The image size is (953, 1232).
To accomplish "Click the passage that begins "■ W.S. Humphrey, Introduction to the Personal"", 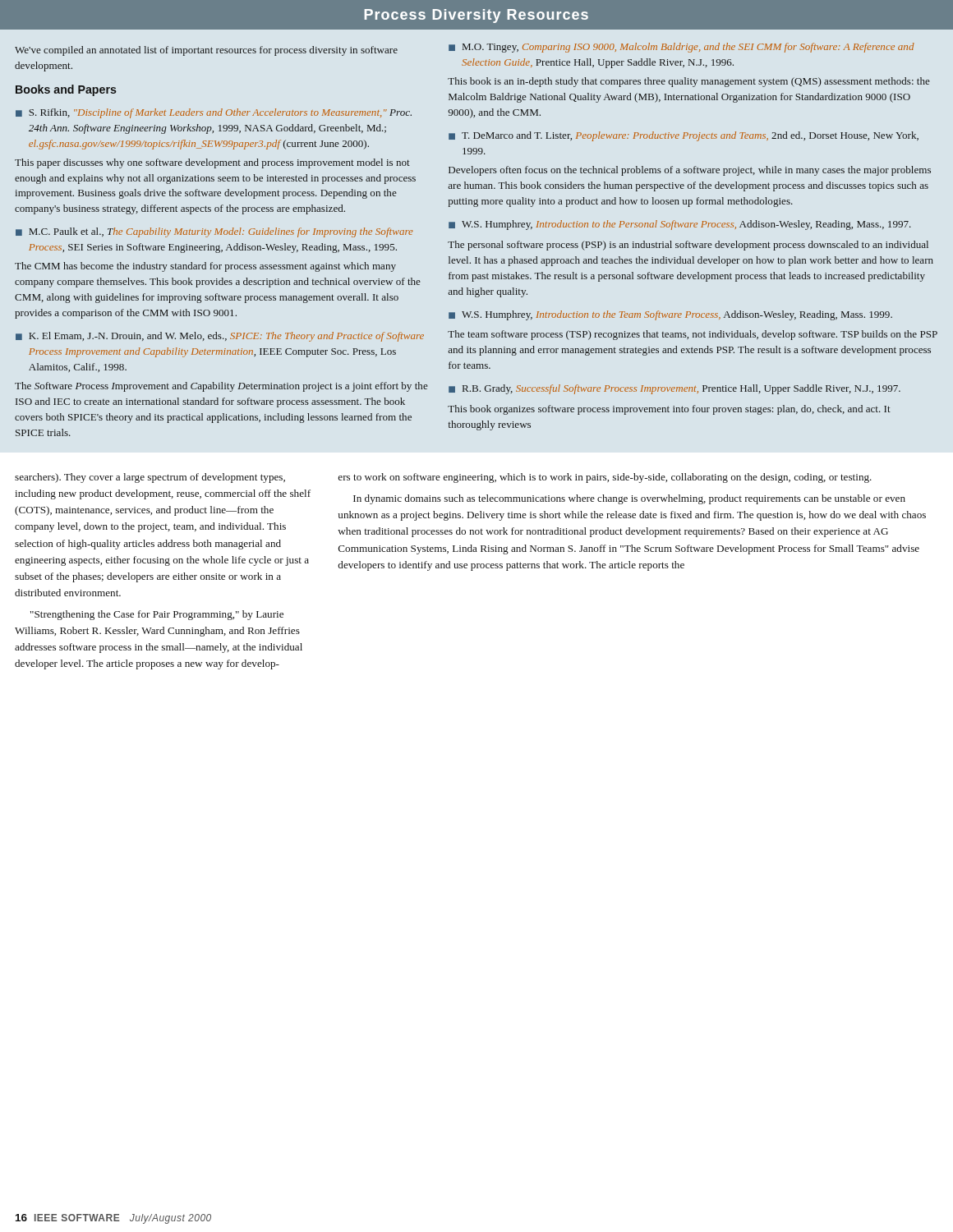I will pyautogui.click(x=680, y=225).
